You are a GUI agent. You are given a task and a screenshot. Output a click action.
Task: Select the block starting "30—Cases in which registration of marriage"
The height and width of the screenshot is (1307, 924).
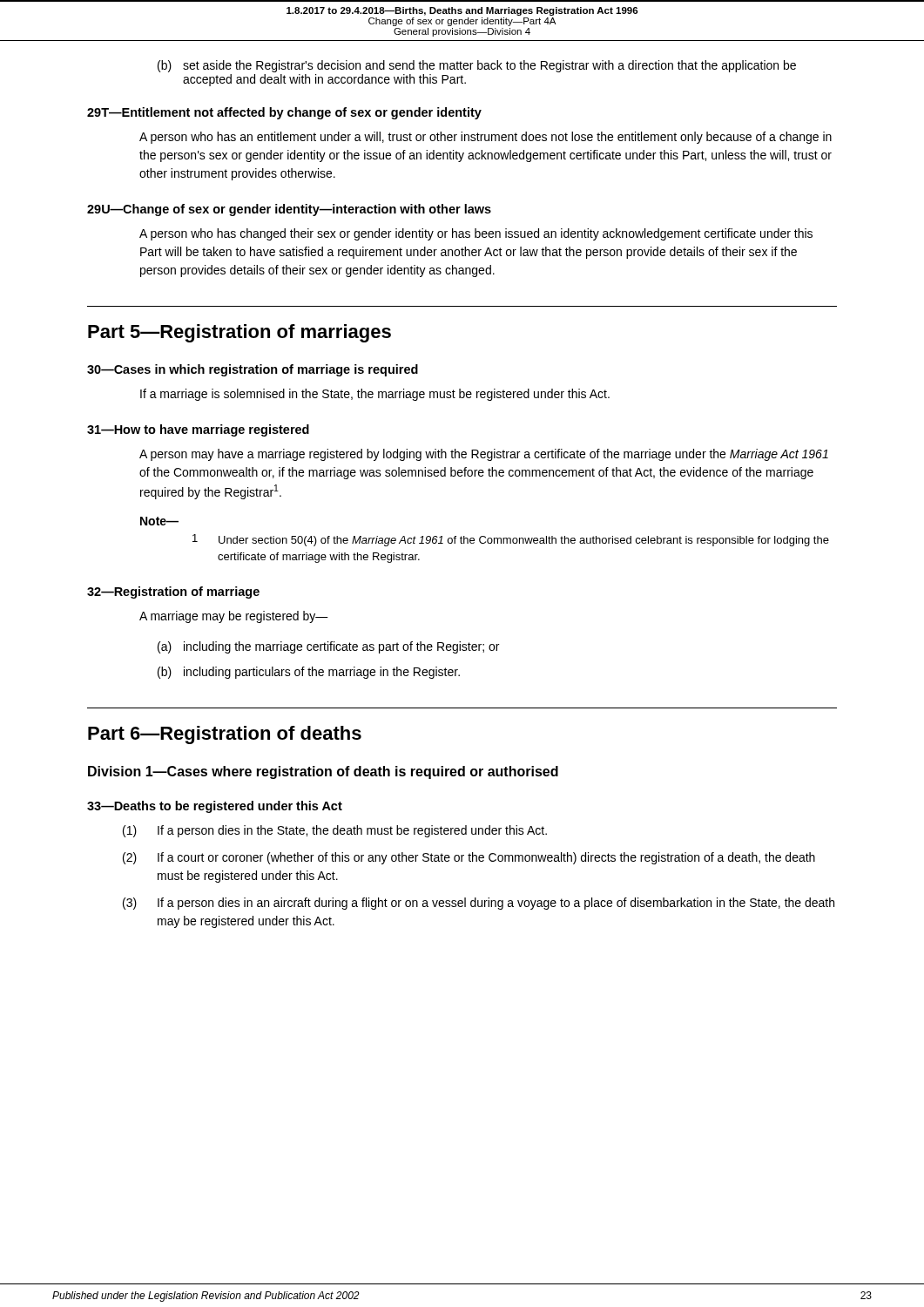[x=253, y=369]
